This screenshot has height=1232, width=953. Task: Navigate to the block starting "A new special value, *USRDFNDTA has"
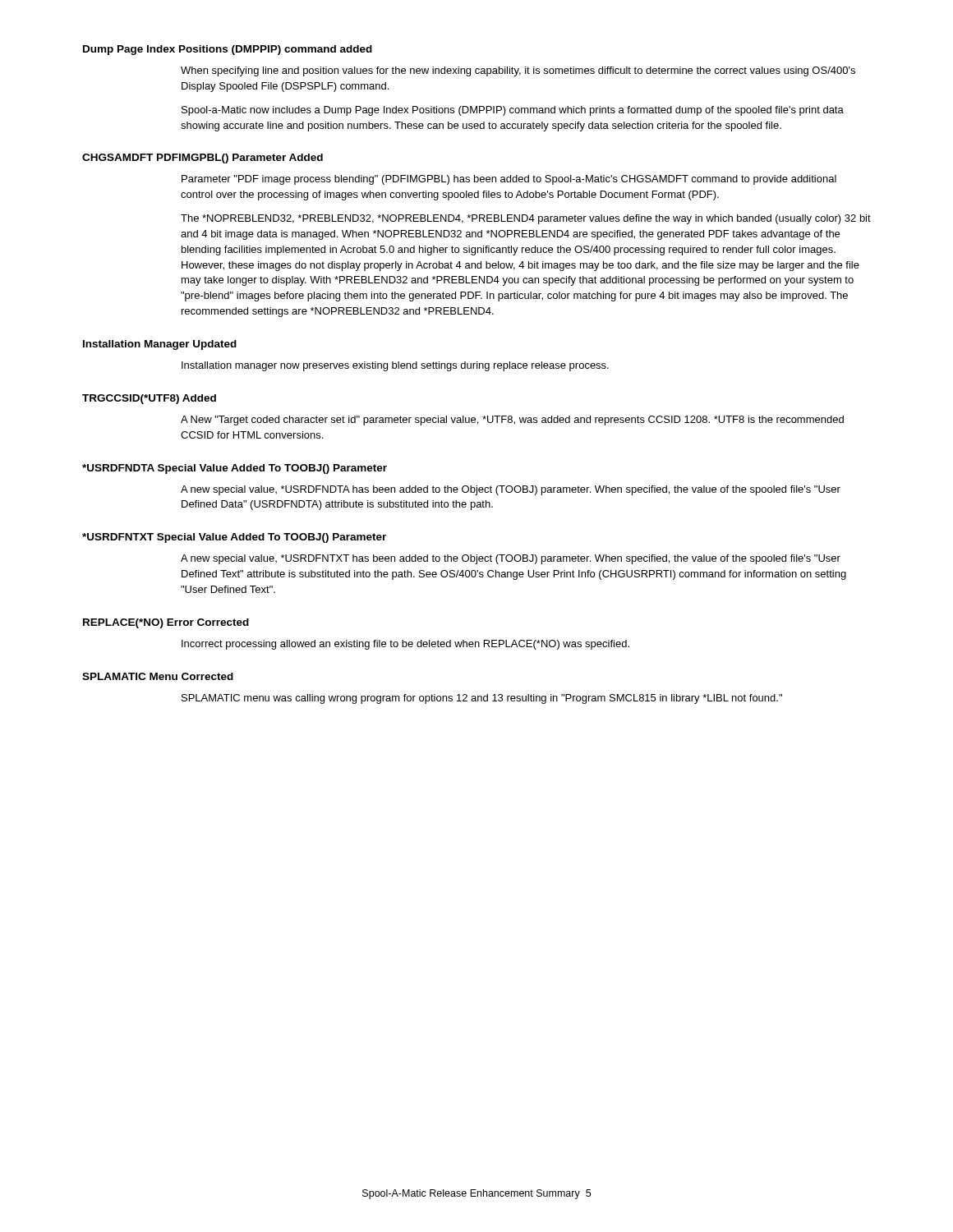(x=511, y=496)
